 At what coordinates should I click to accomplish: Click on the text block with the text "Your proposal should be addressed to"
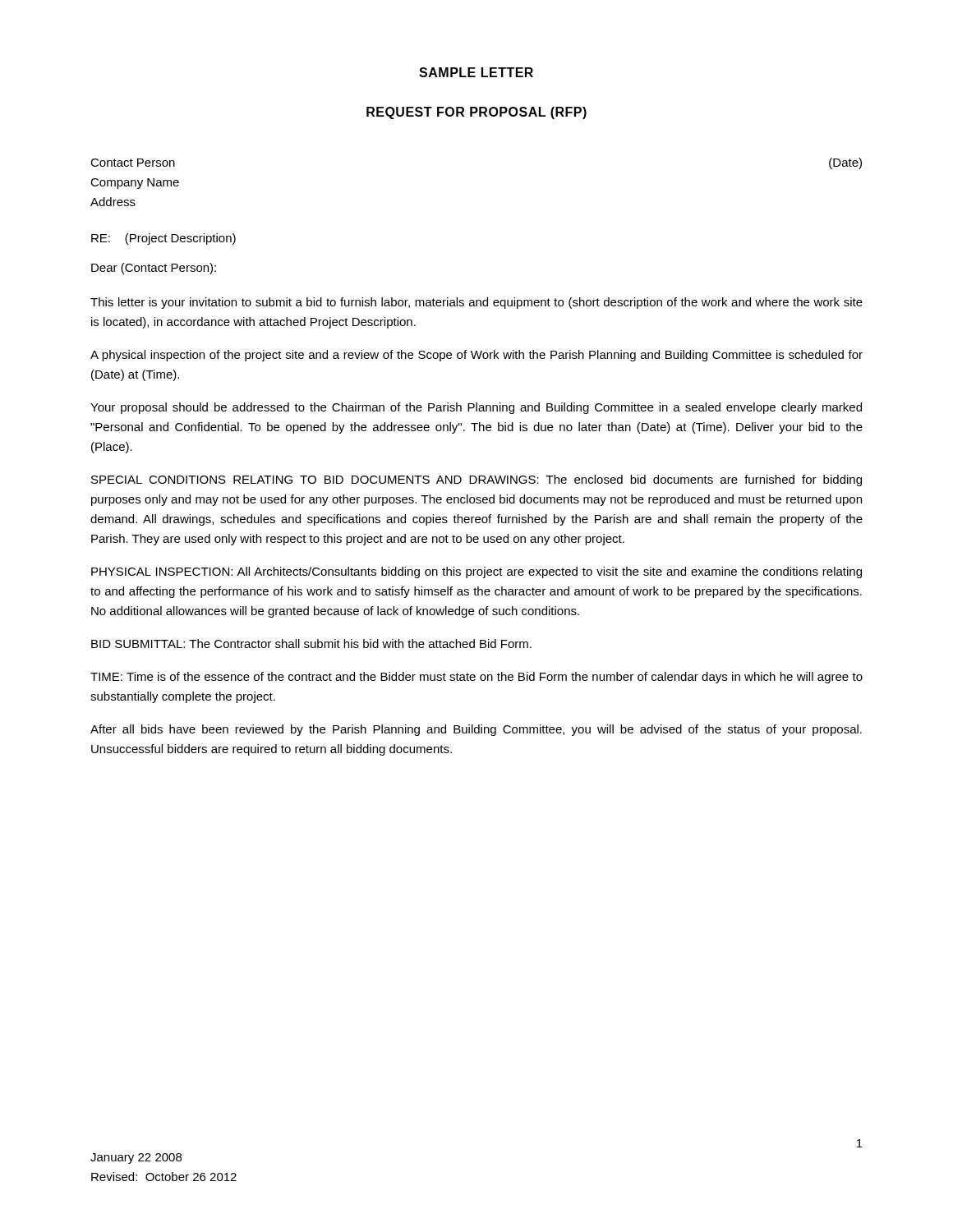[x=476, y=427]
